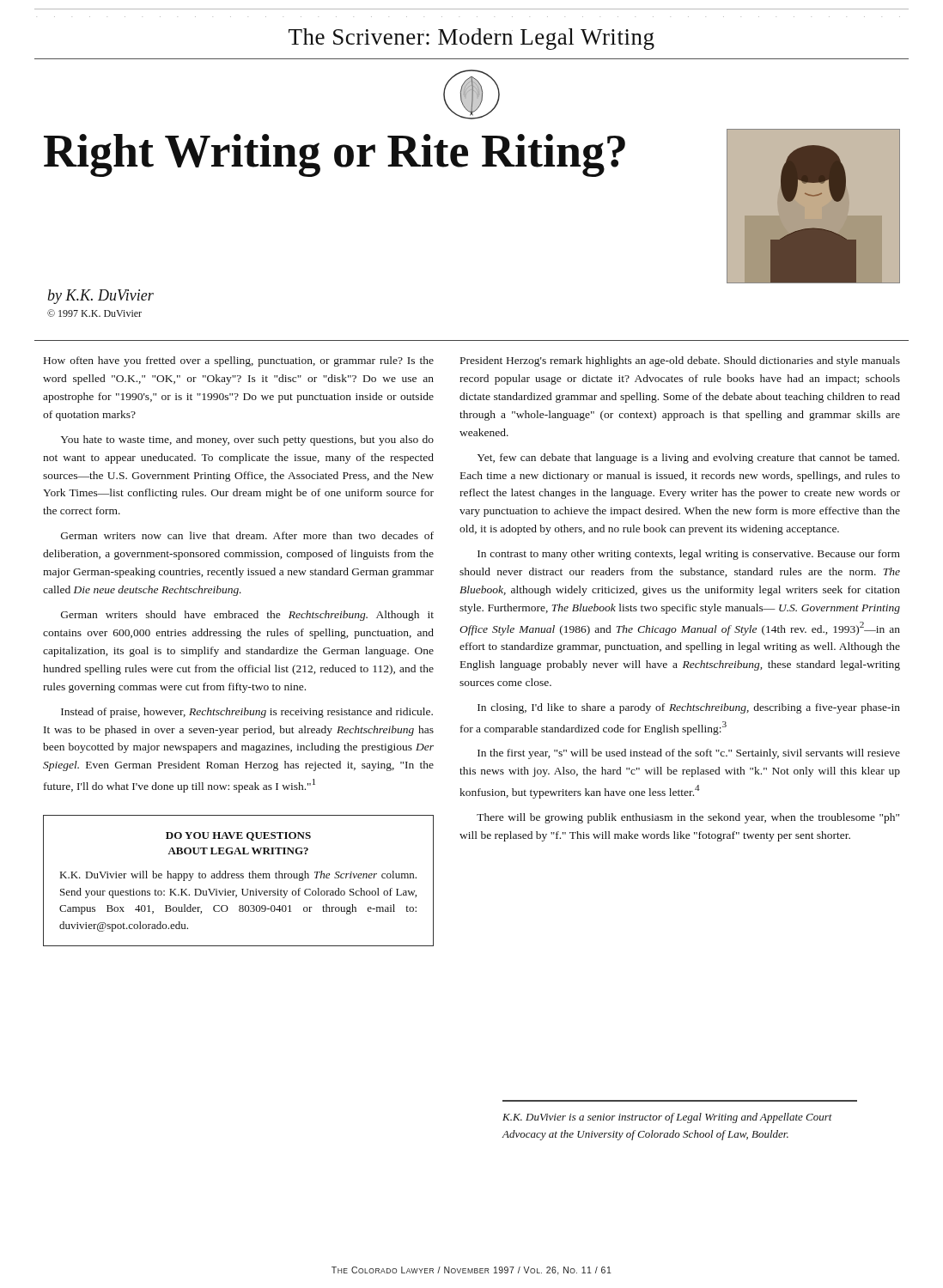The height and width of the screenshot is (1288, 943).
Task: Point to the region starting "by K.K. DuVivier © 1997 K.K. DuVivier"
Action: coord(100,304)
